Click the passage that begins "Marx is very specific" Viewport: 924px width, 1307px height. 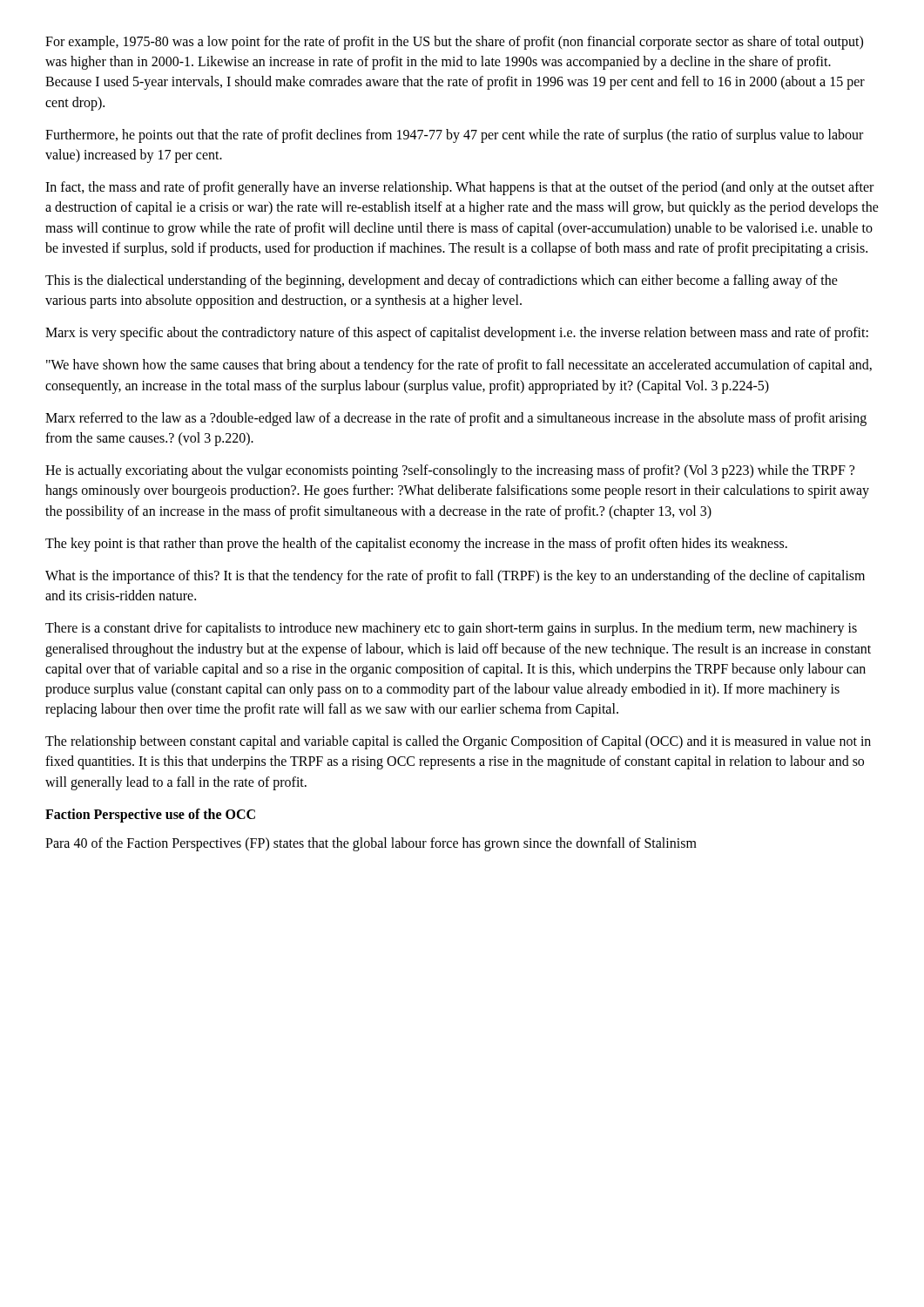coord(462,333)
